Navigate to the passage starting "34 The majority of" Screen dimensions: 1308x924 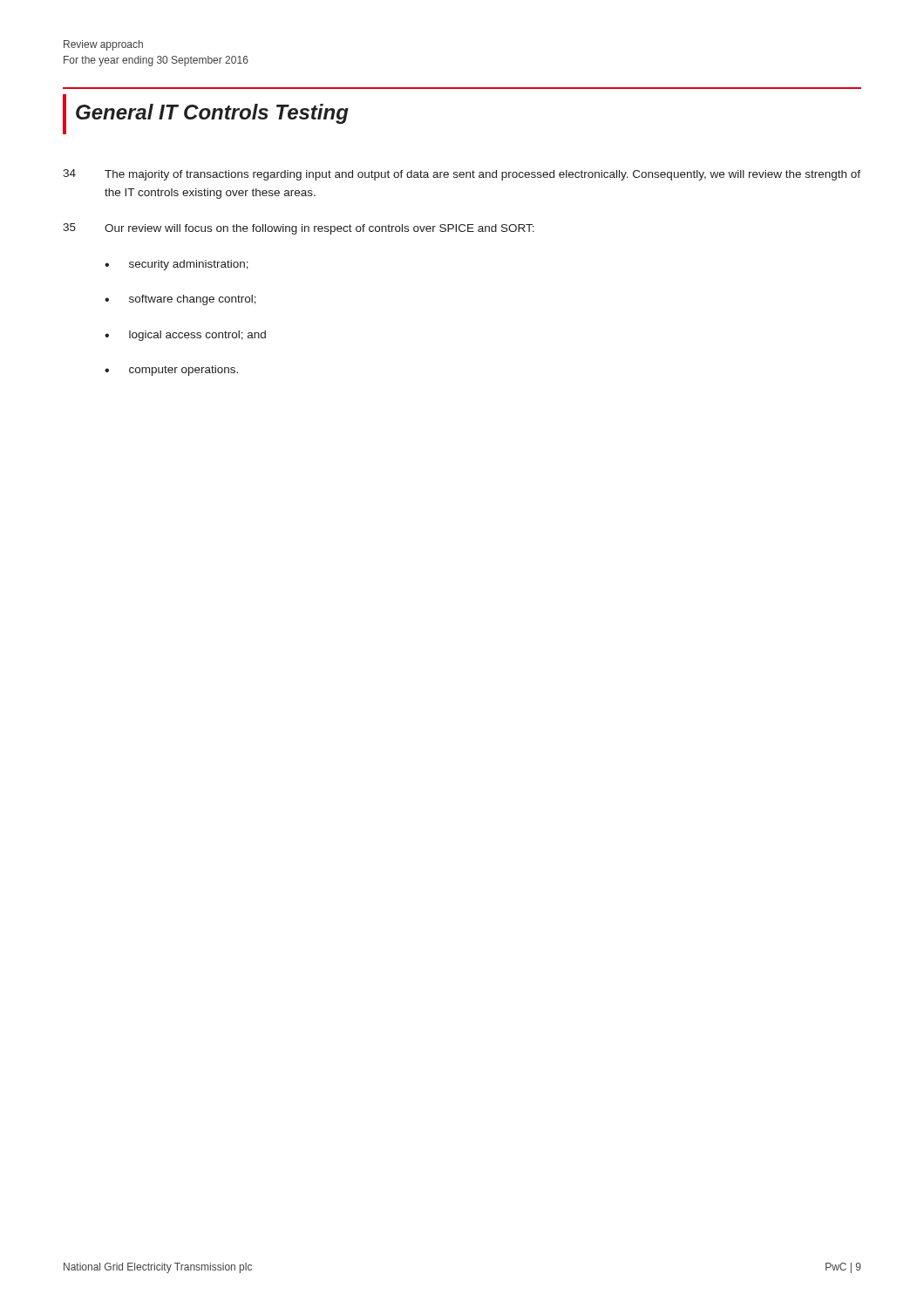pyautogui.click(x=462, y=184)
